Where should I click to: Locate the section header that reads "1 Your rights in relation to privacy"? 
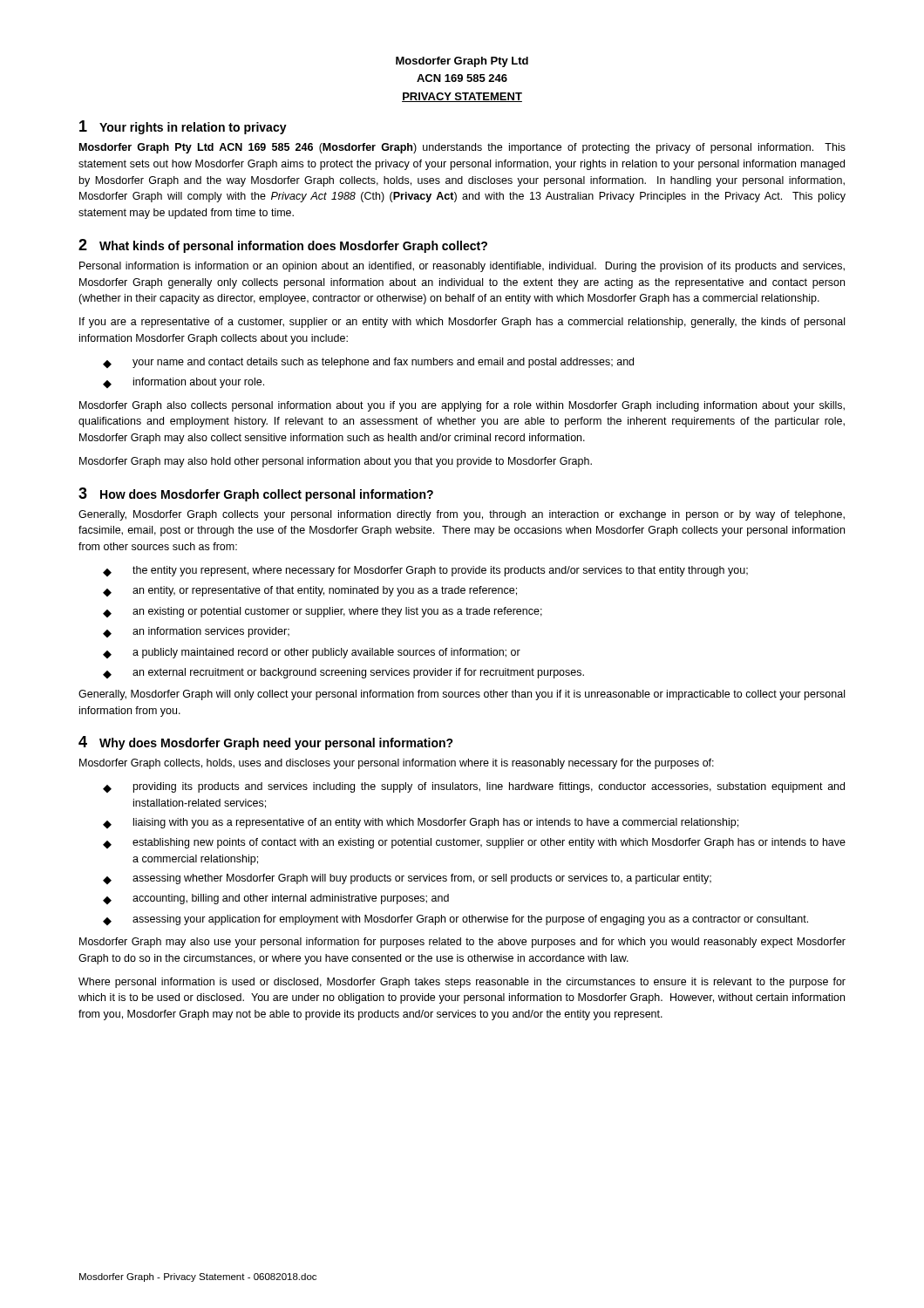(x=182, y=126)
